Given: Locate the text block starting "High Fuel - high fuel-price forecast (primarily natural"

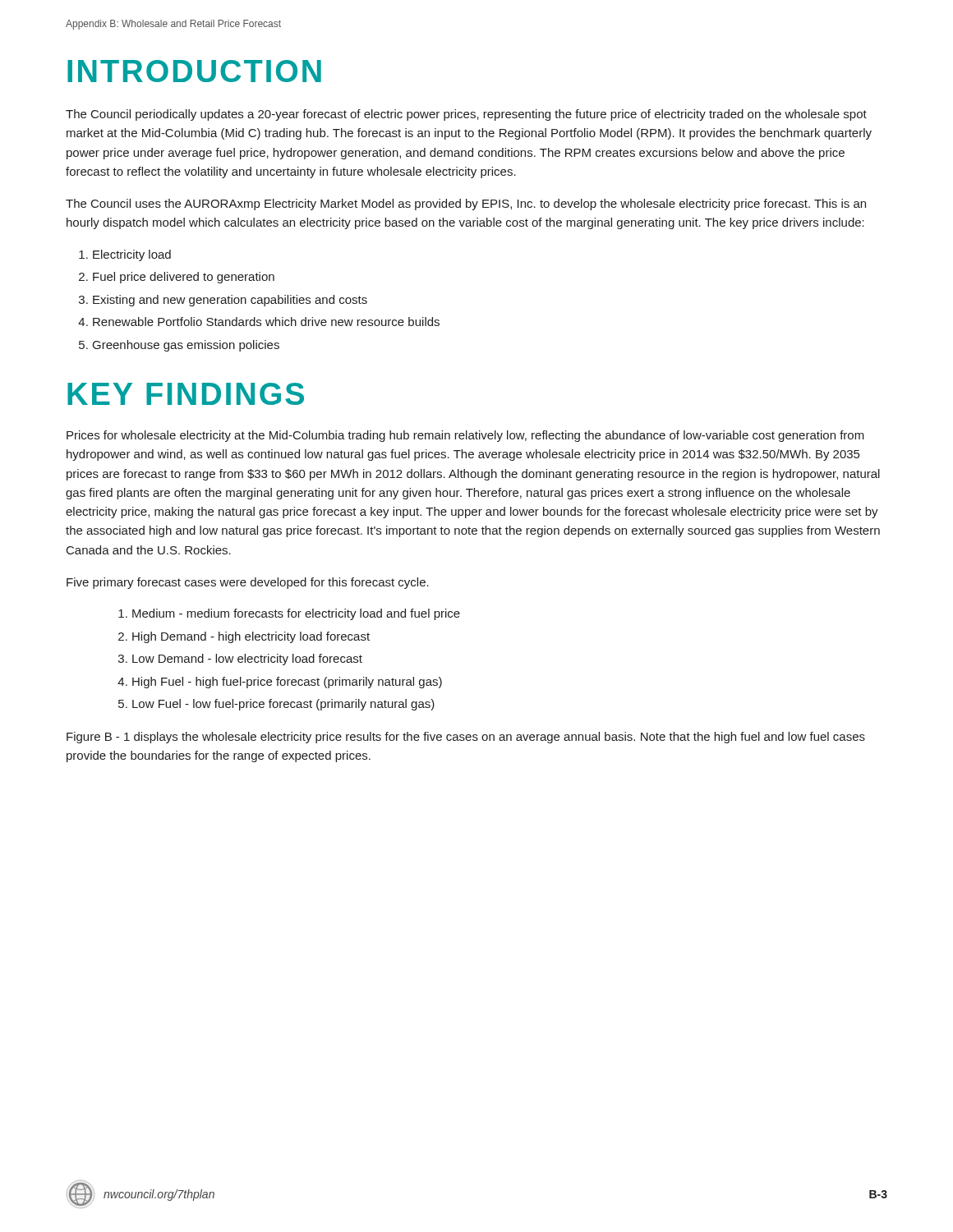Looking at the screenshot, I should [x=280, y=683].
